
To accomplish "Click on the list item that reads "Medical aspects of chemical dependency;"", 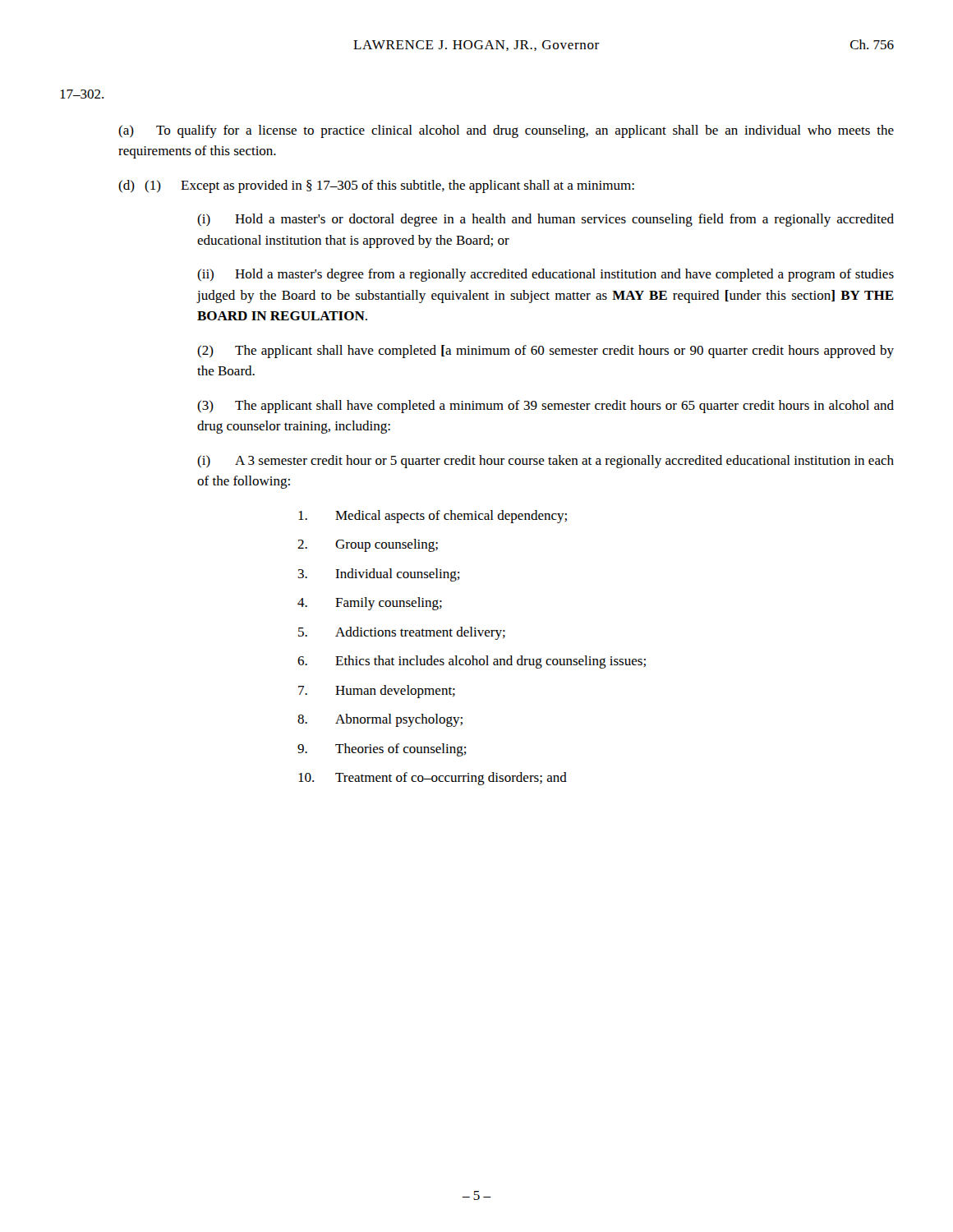I will [x=433, y=517].
